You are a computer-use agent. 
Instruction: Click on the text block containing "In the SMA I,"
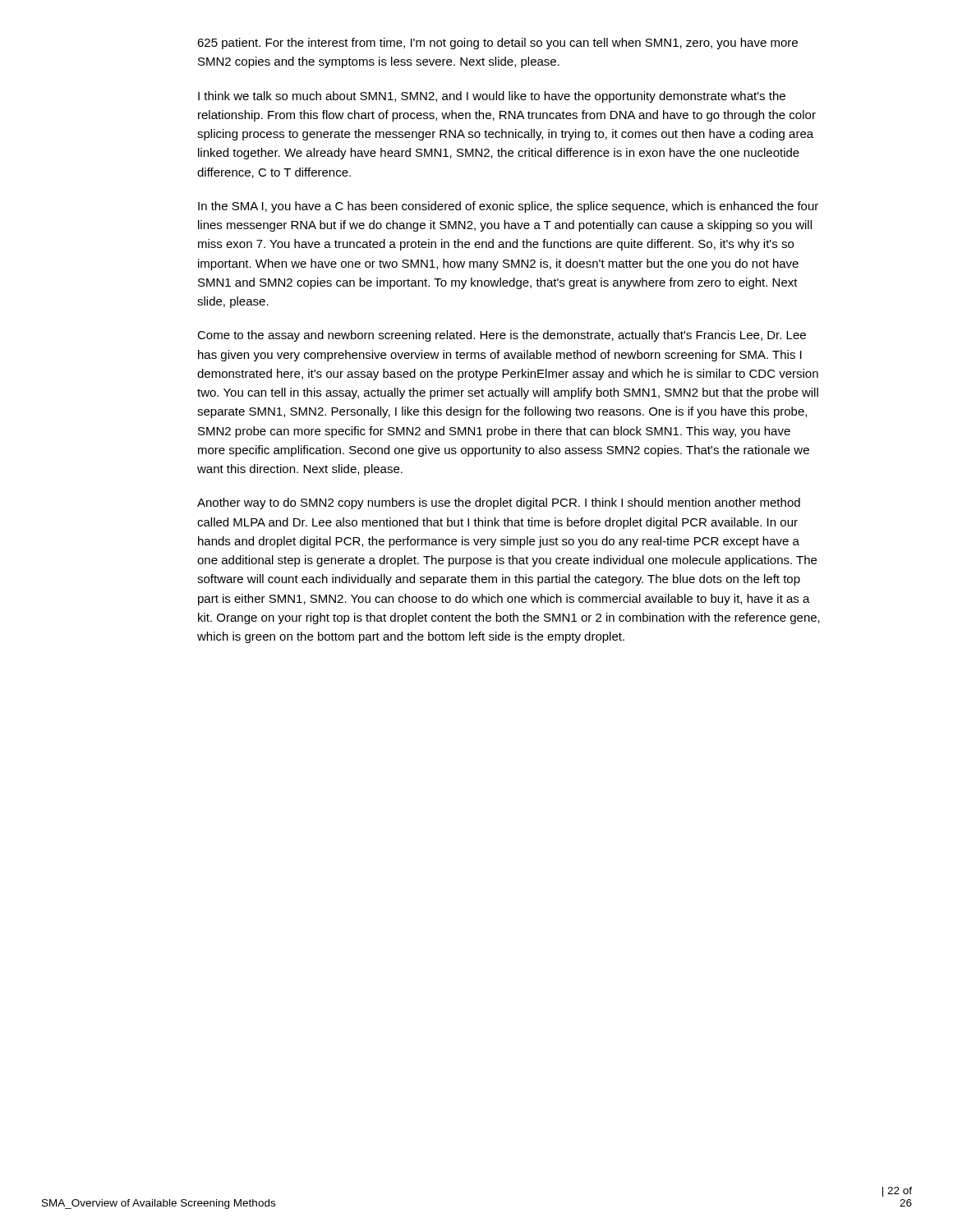pyautogui.click(x=508, y=253)
